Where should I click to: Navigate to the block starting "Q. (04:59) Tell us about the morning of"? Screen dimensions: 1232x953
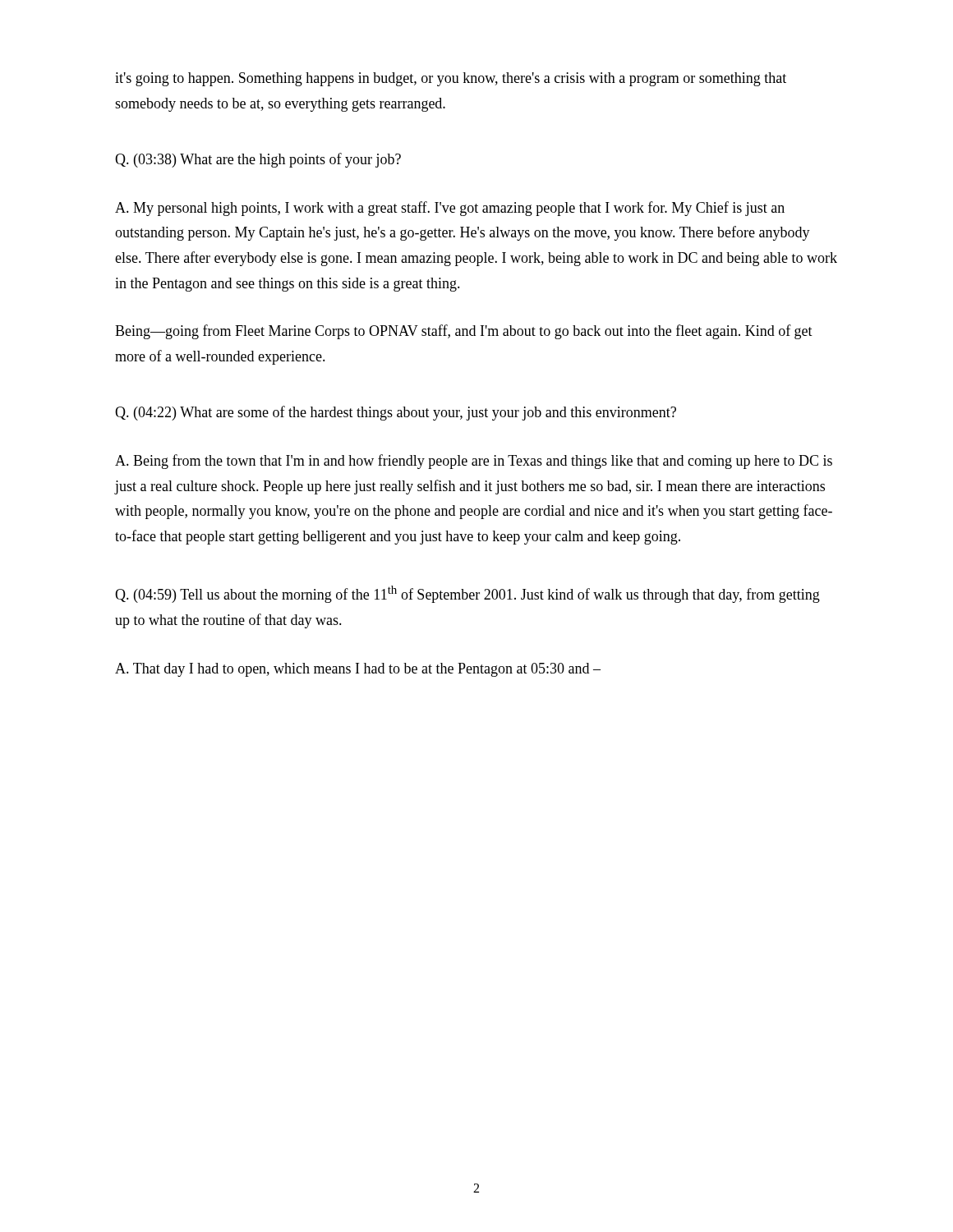(467, 606)
